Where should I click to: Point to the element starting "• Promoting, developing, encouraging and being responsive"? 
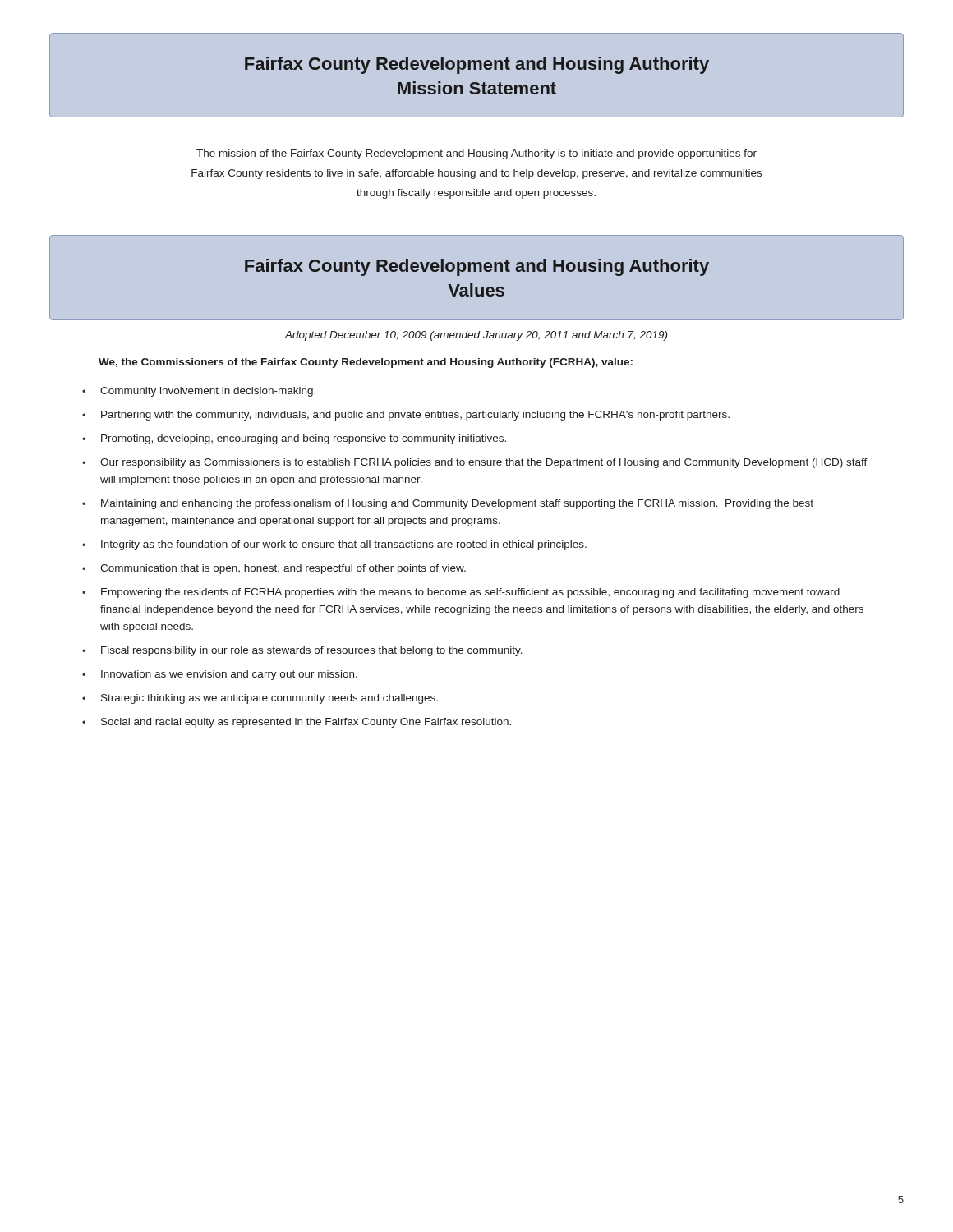tap(493, 439)
